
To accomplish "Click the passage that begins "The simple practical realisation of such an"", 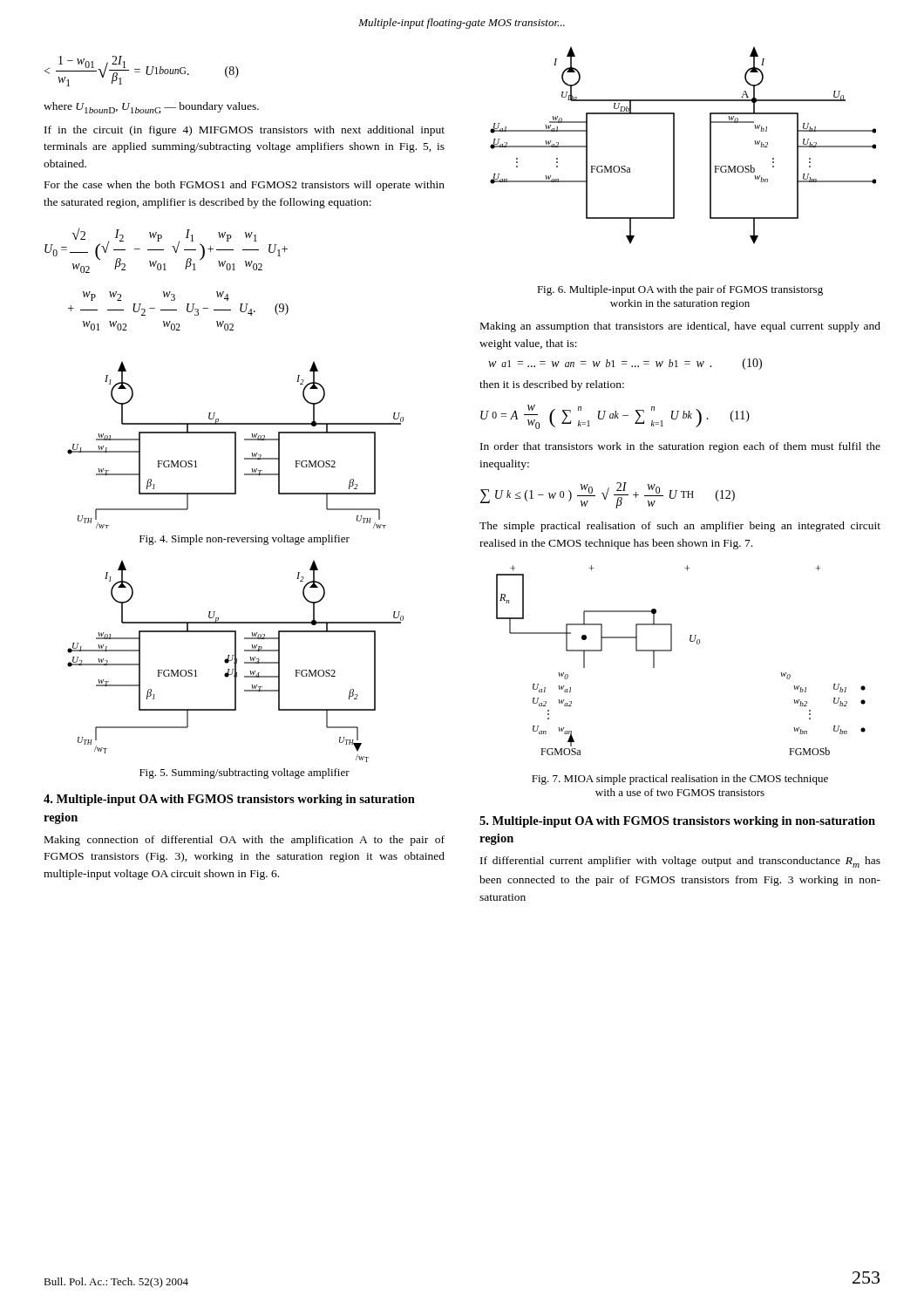I will pyautogui.click(x=680, y=534).
